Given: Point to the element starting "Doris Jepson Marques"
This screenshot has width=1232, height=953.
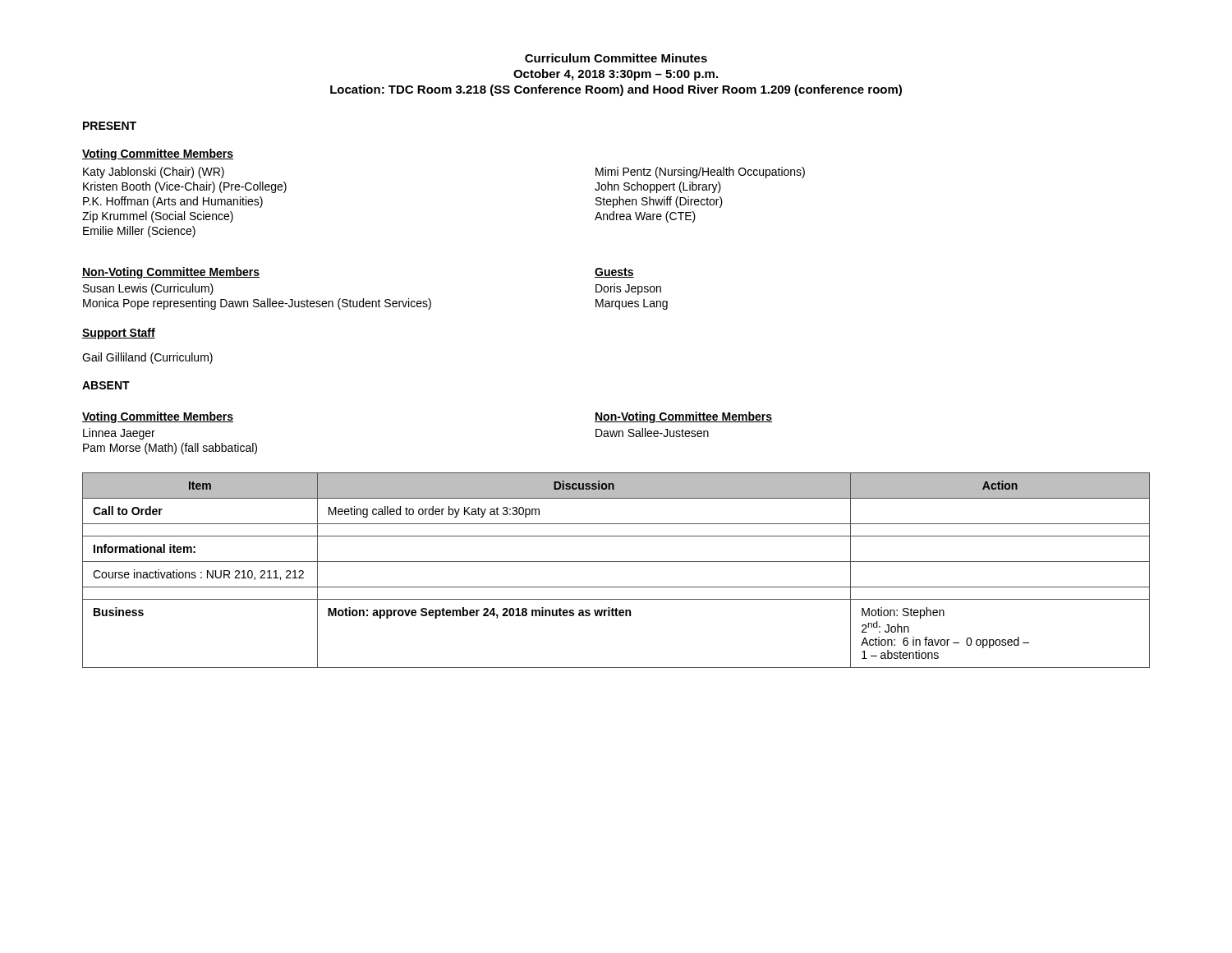Looking at the screenshot, I should pos(628,289).
